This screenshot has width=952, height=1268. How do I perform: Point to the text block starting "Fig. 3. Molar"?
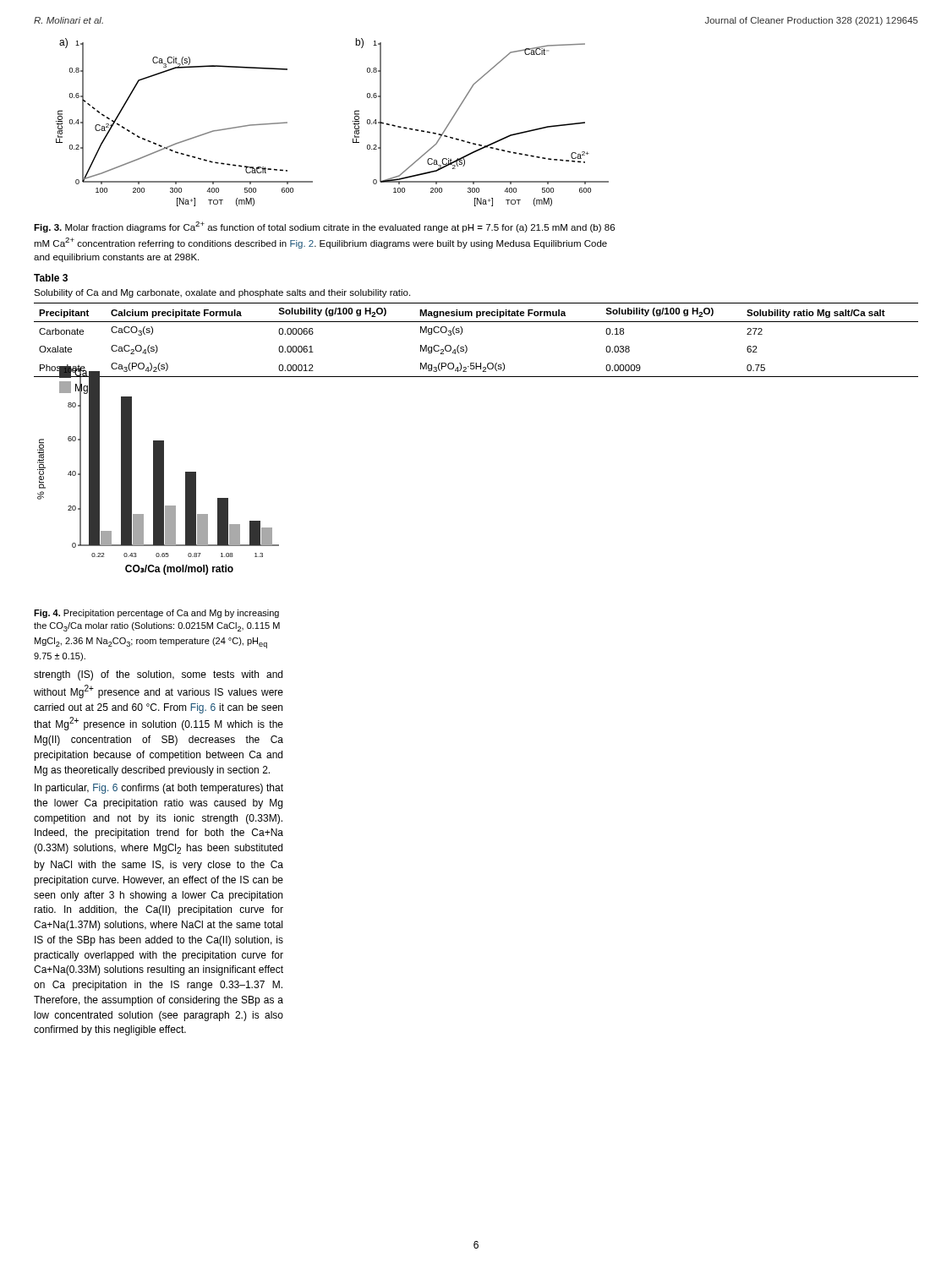(324, 240)
